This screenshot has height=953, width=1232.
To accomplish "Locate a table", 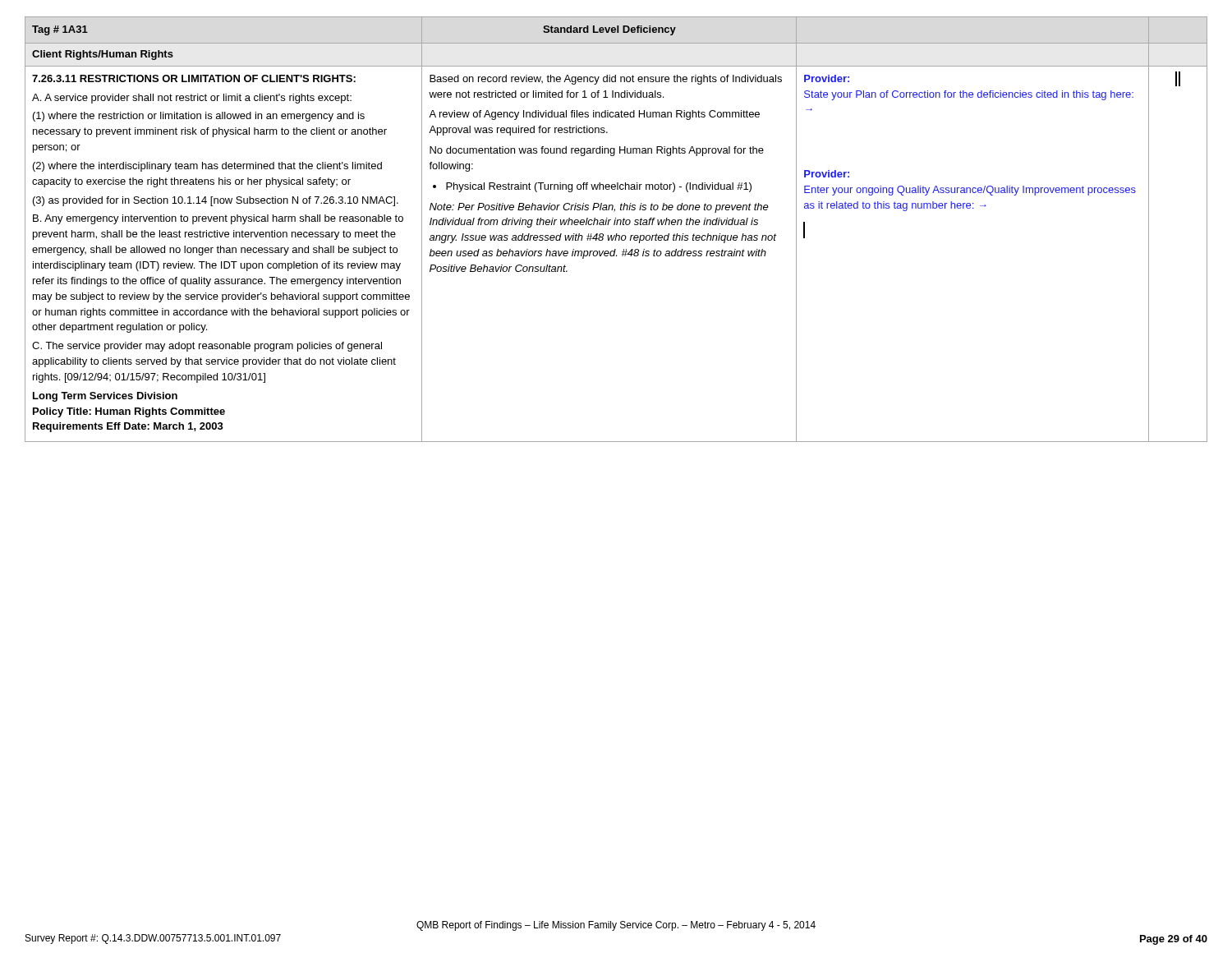I will (616, 465).
